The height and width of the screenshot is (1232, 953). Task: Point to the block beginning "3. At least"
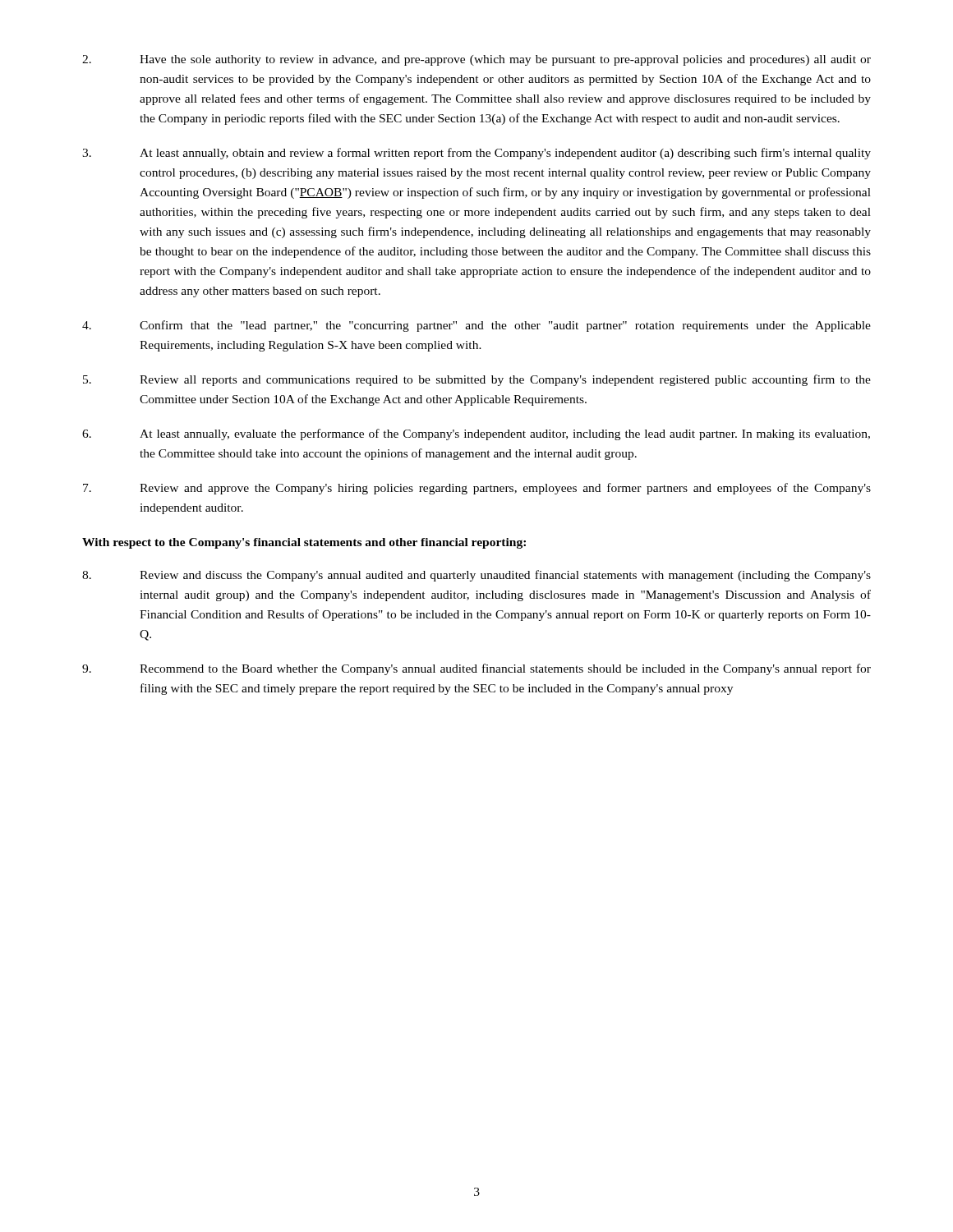(x=476, y=222)
